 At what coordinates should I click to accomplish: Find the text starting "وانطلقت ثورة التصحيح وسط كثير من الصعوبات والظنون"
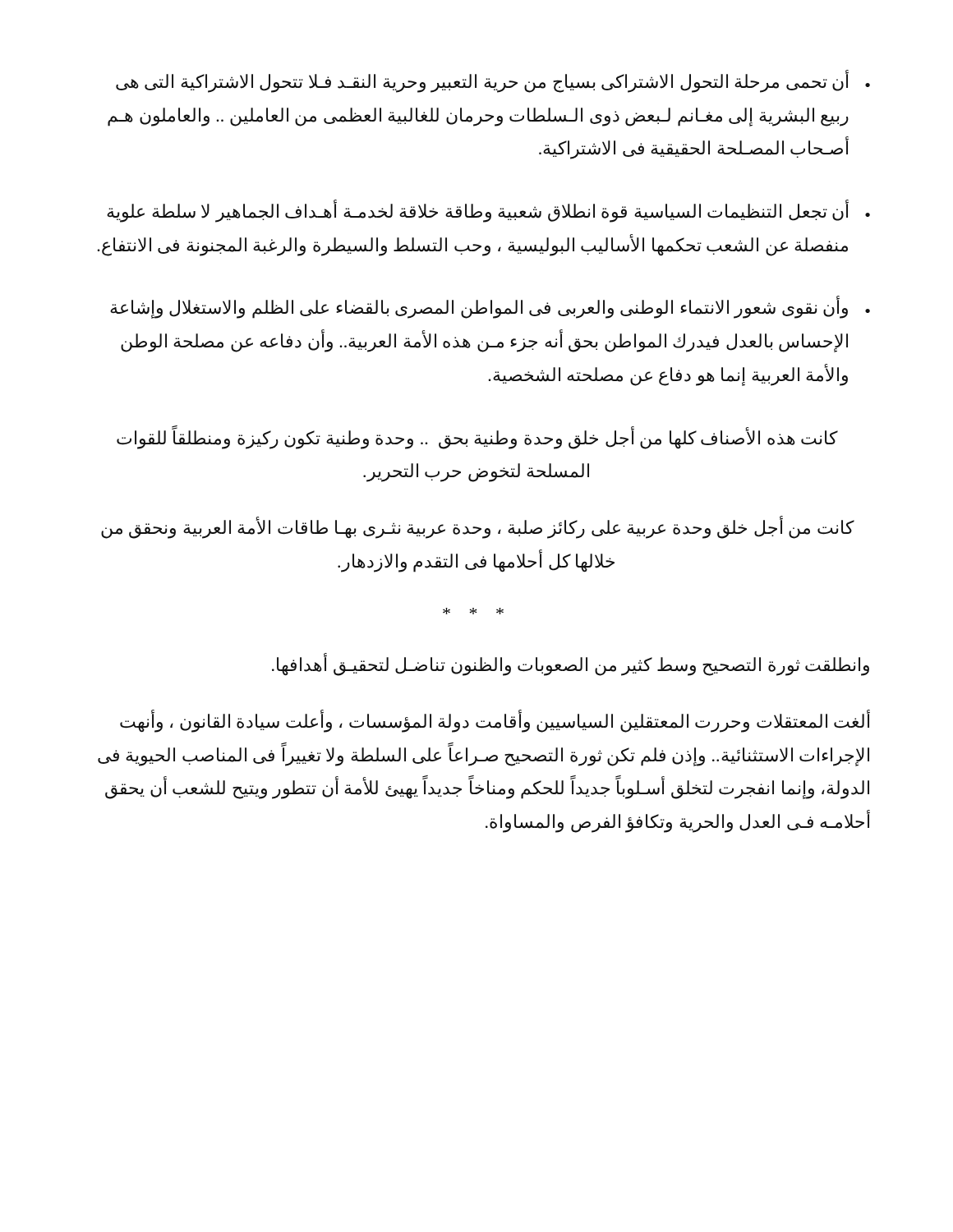(x=571, y=665)
